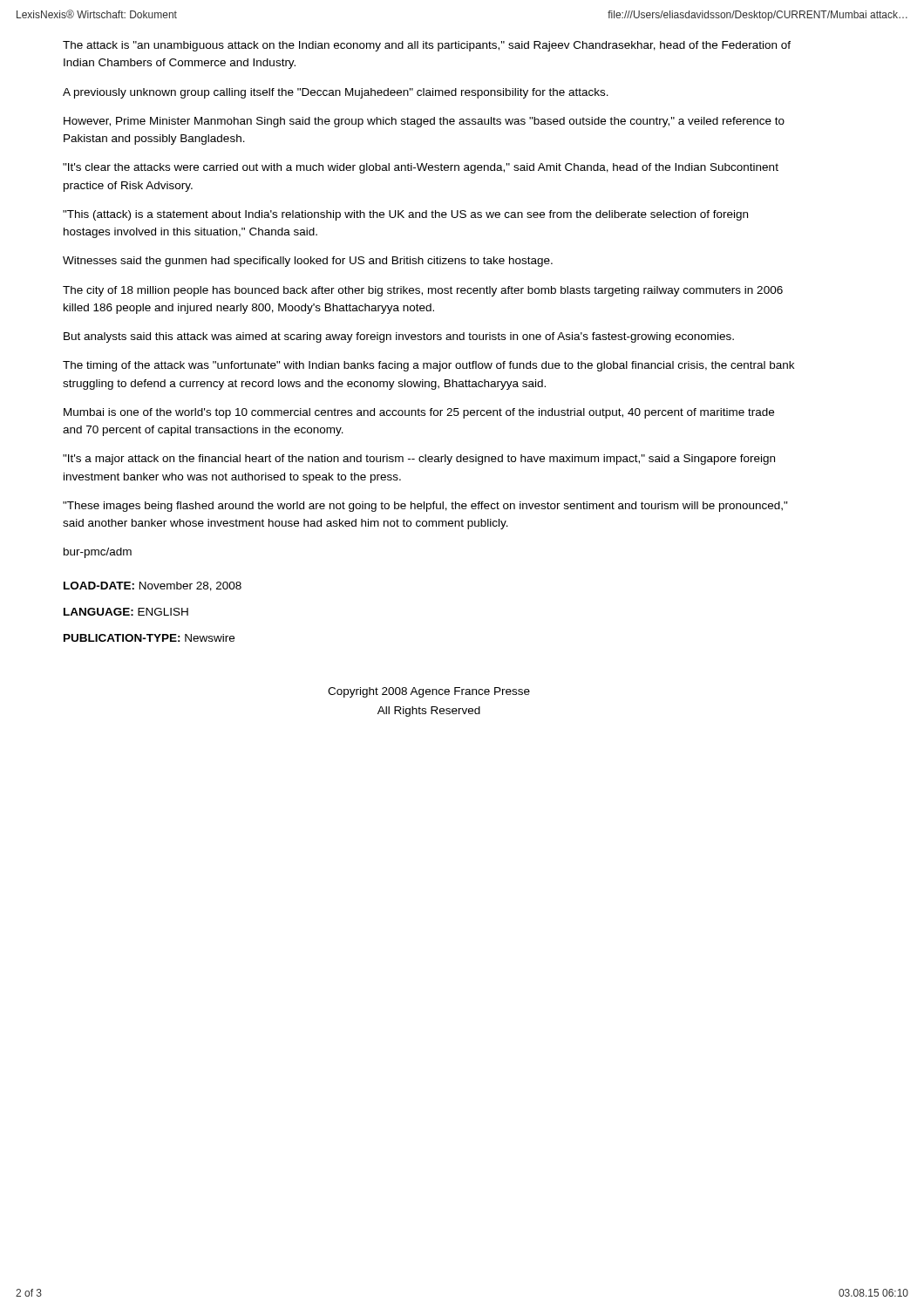Select the text block starting "The city of 18 million"
This screenshot has height=1308, width=924.
(x=429, y=299)
